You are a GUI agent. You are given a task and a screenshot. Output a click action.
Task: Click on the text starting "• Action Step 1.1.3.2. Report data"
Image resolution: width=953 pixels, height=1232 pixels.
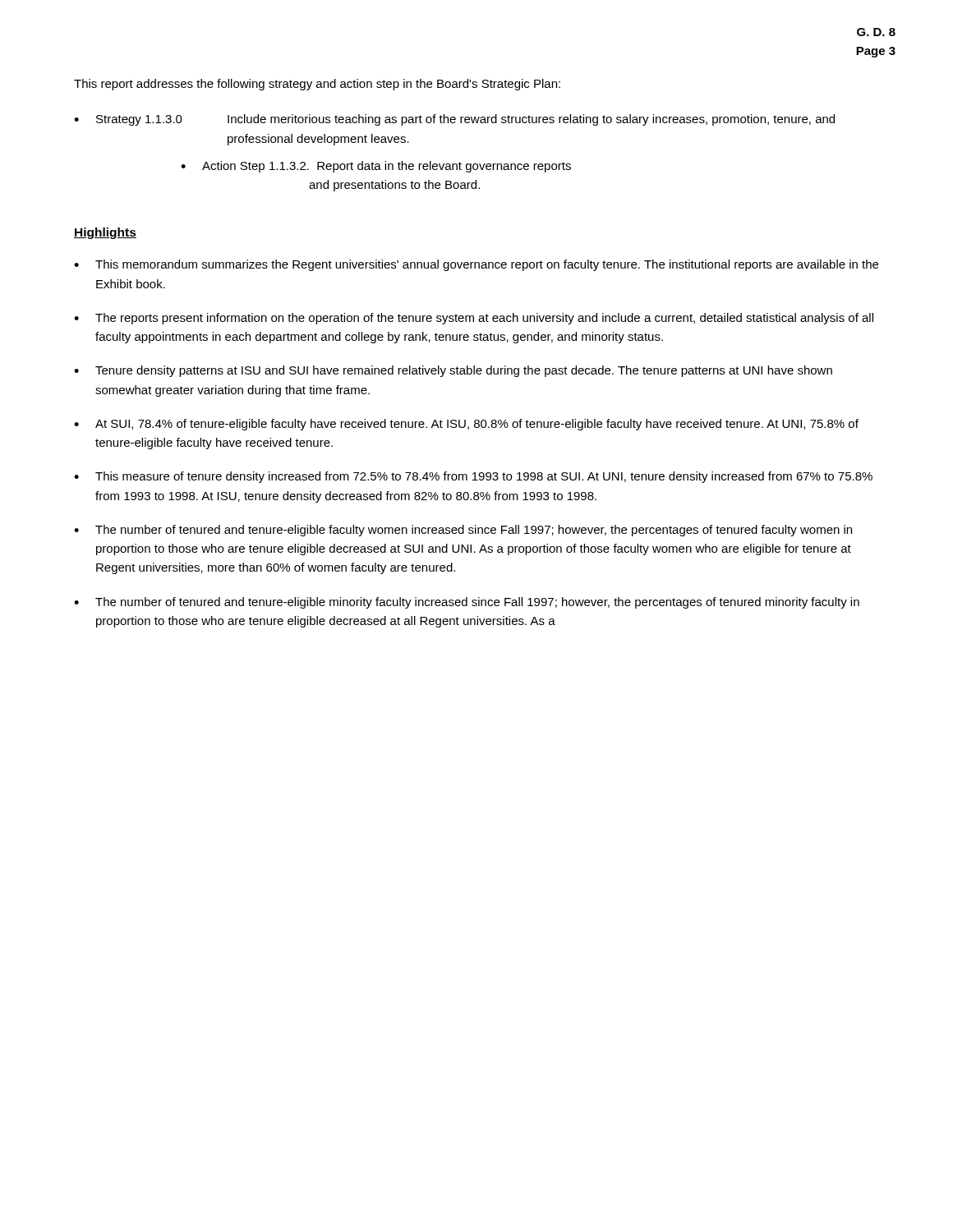[530, 175]
